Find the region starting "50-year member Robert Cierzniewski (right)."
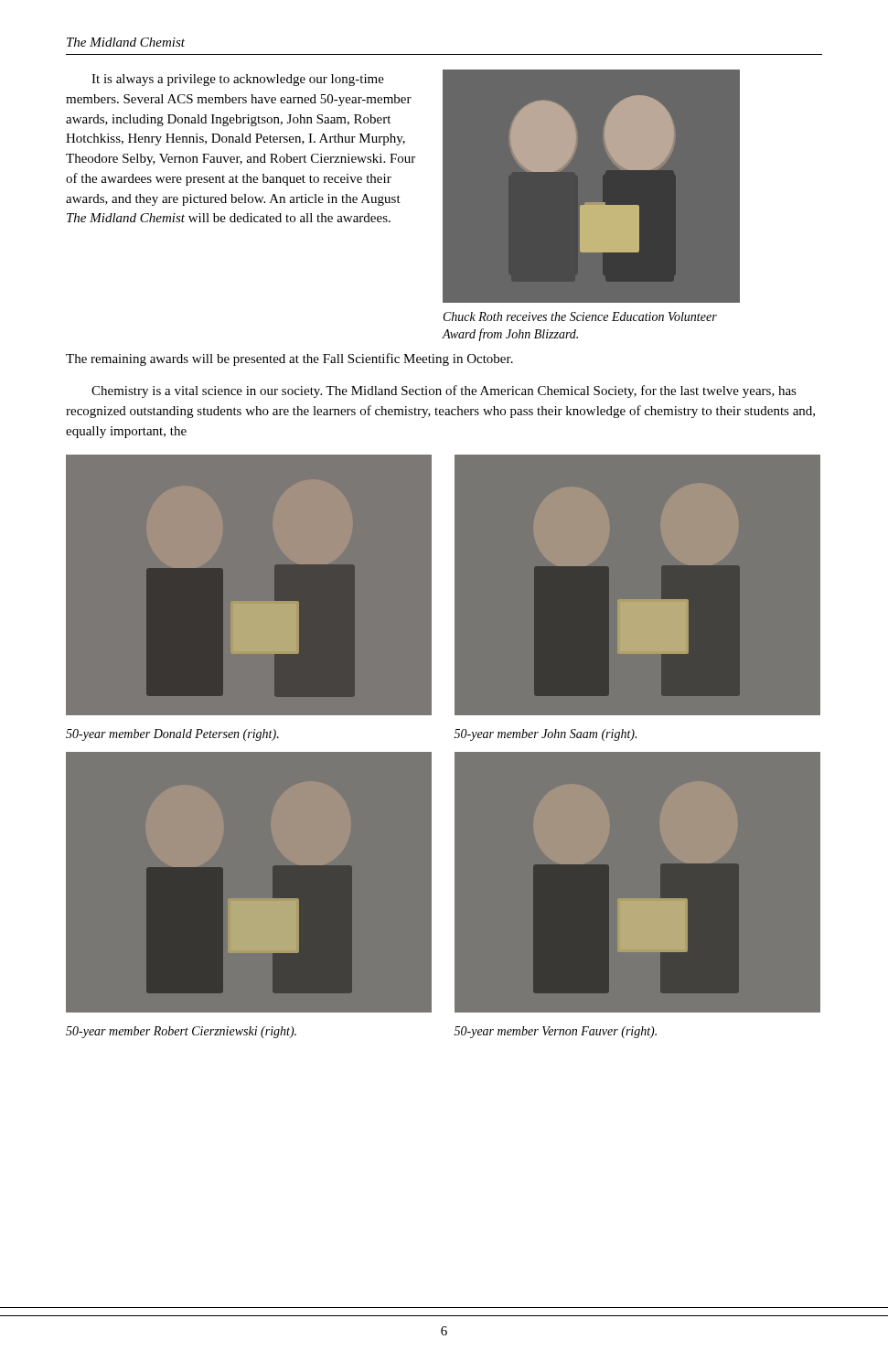The height and width of the screenshot is (1372, 888). (182, 1031)
